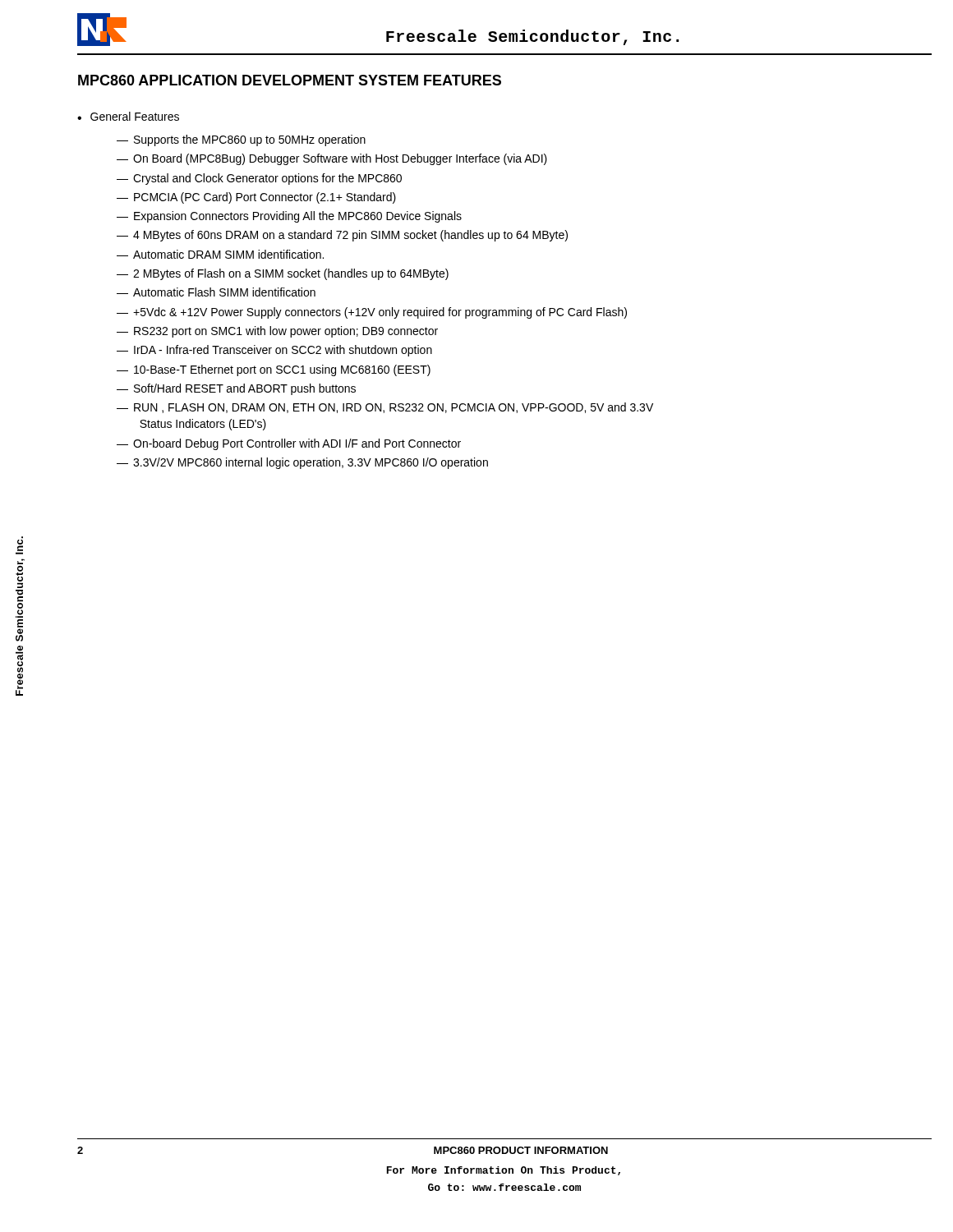953x1232 pixels.
Task: Find the block on this page that starts "— 2 MBytes"
Action: pos(283,274)
